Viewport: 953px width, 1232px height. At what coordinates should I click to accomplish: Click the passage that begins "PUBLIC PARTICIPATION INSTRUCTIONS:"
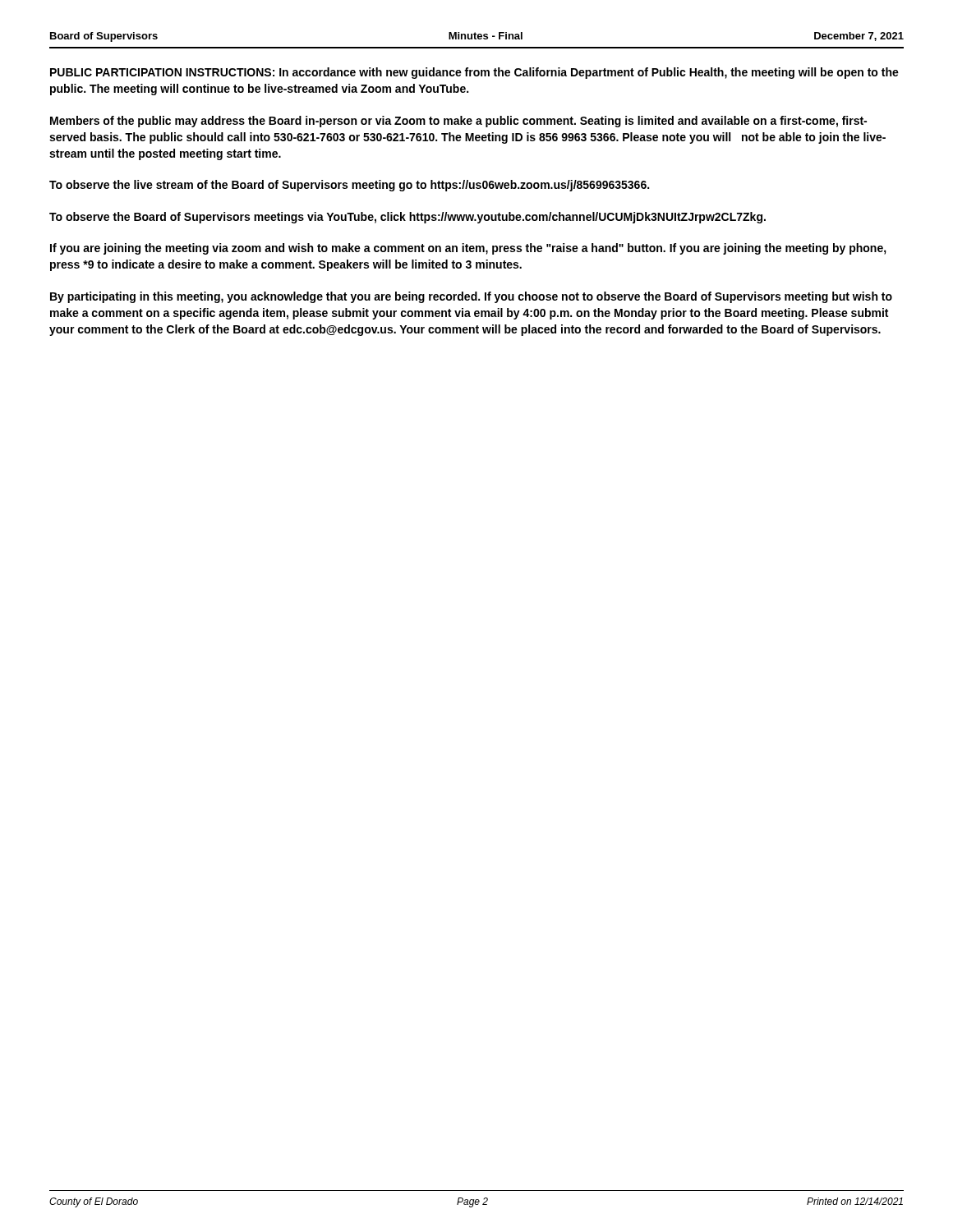point(474,81)
